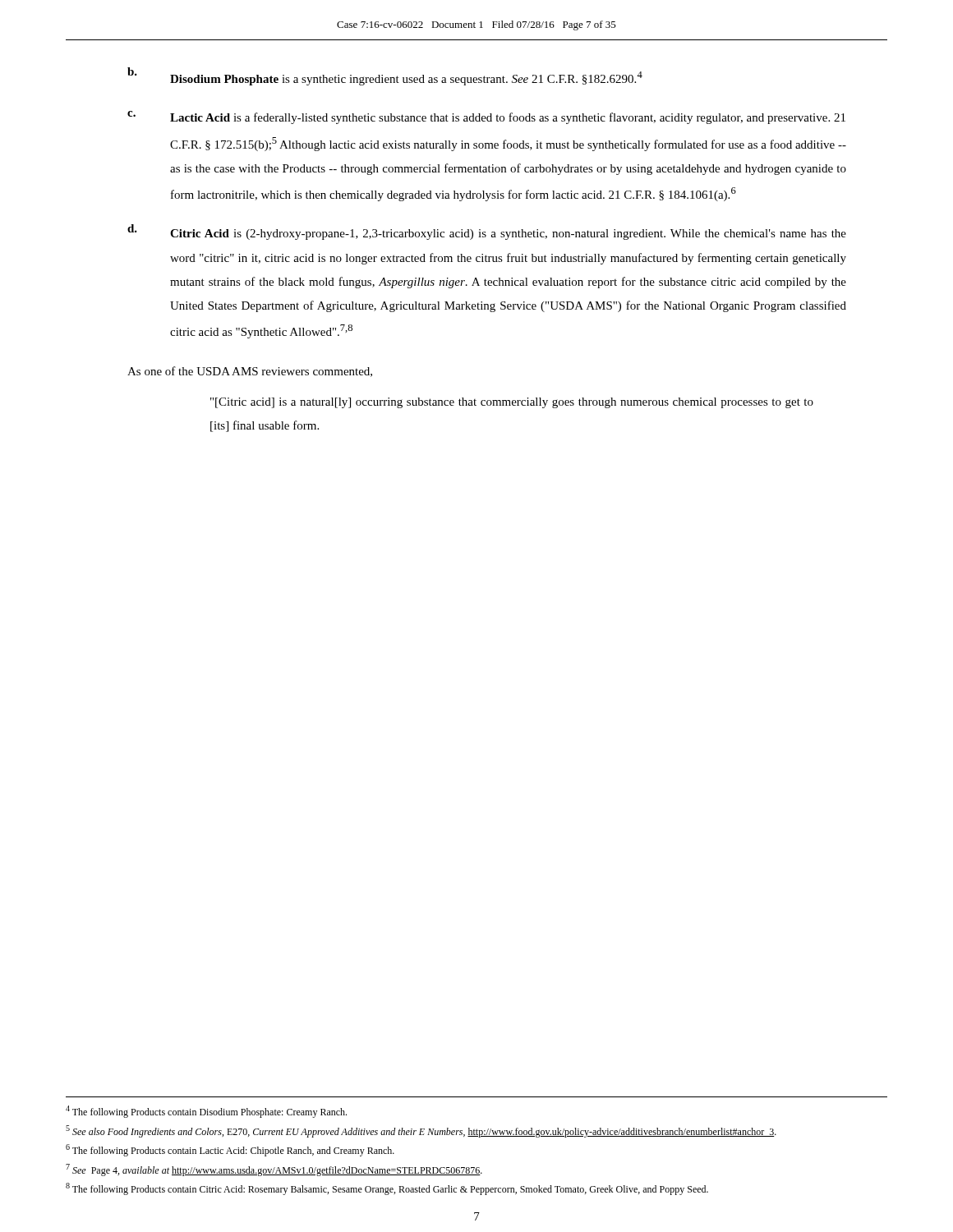Find the block on this page that starts "b. Disodium Phosphate is a synthetic ingredient used"
Viewport: 953px width, 1232px height.
pyautogui.click(x=487, y=78)
